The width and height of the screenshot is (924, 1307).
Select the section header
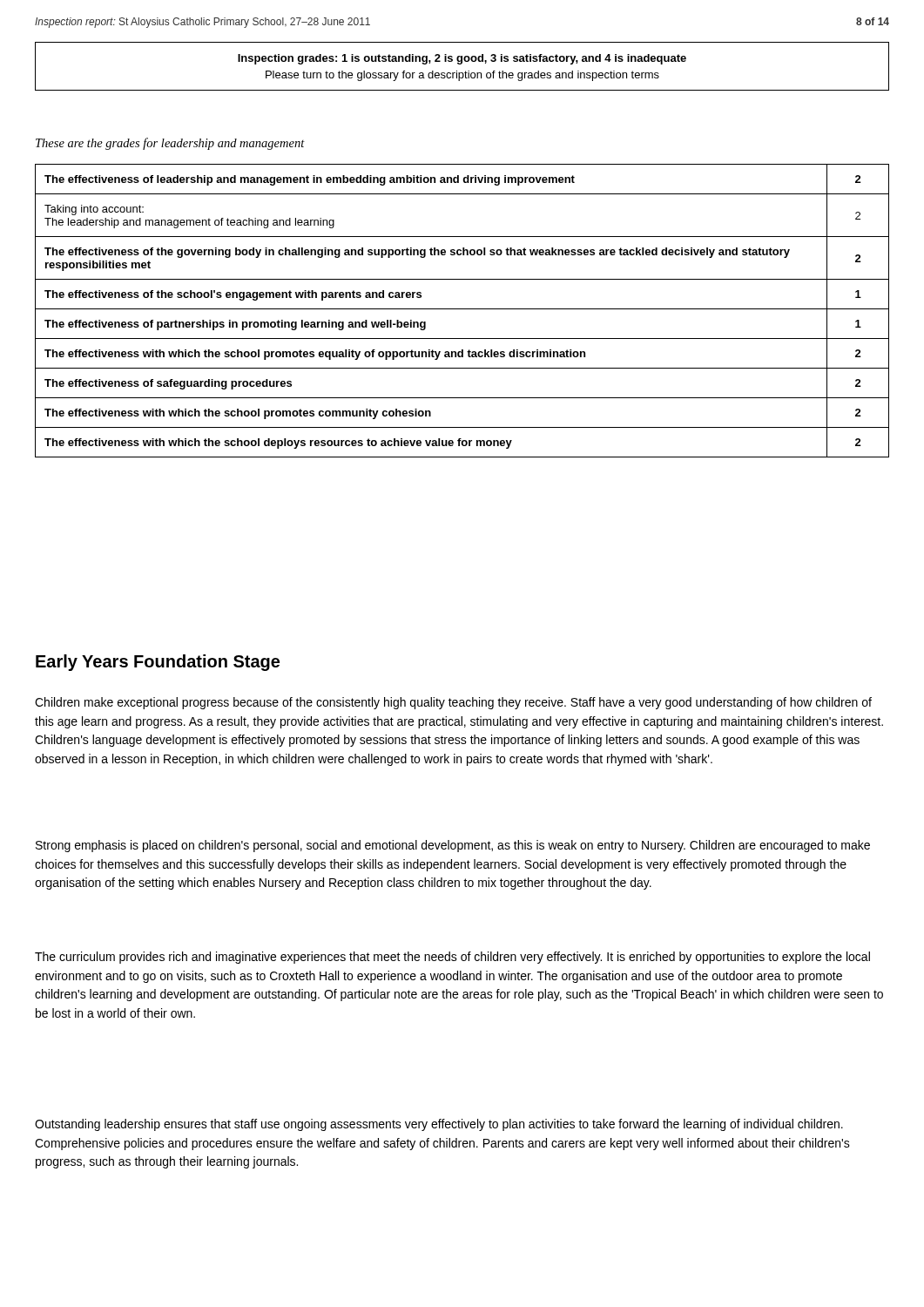coord(158,661)
